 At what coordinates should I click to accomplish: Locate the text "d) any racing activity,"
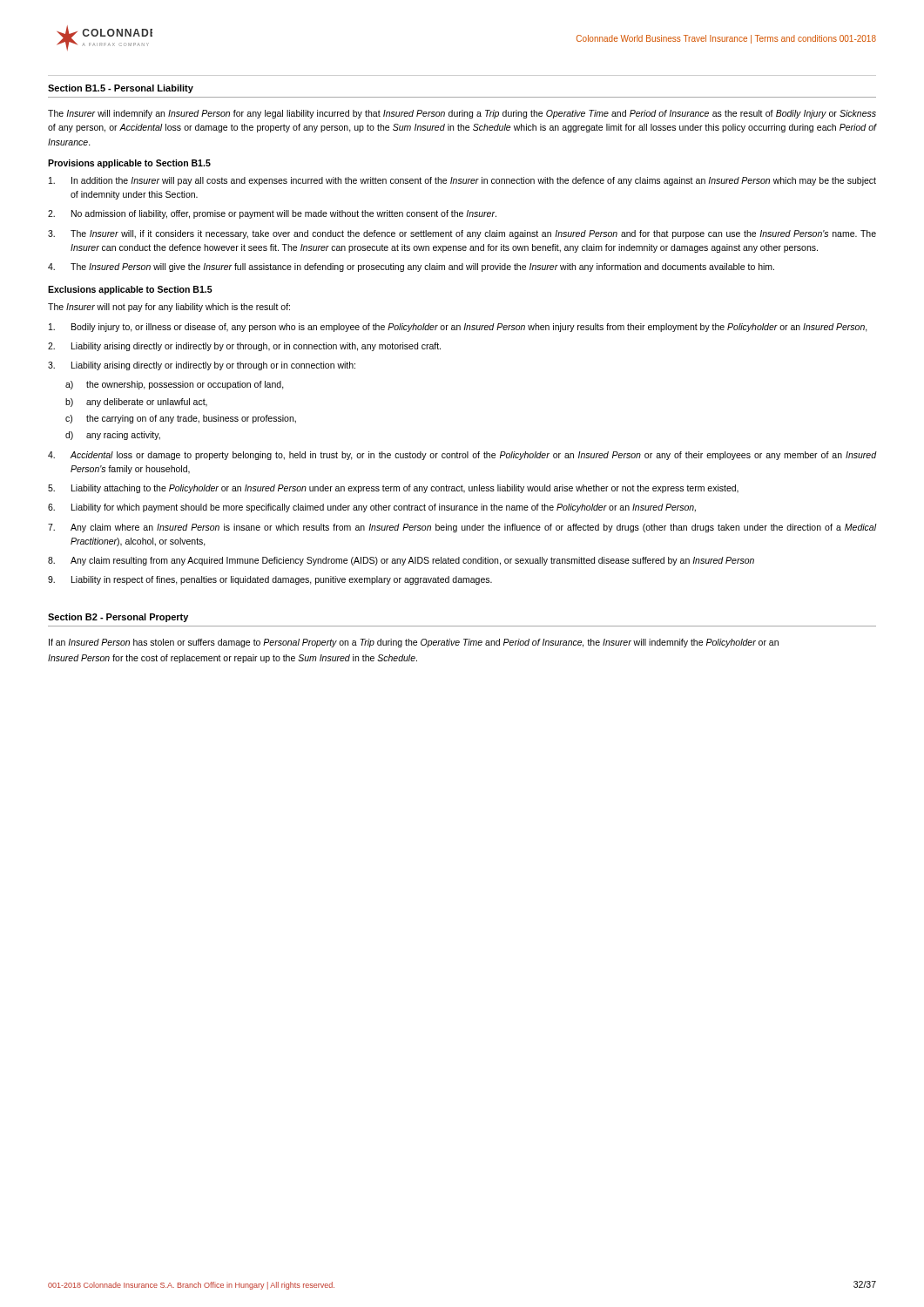point(113,435)
